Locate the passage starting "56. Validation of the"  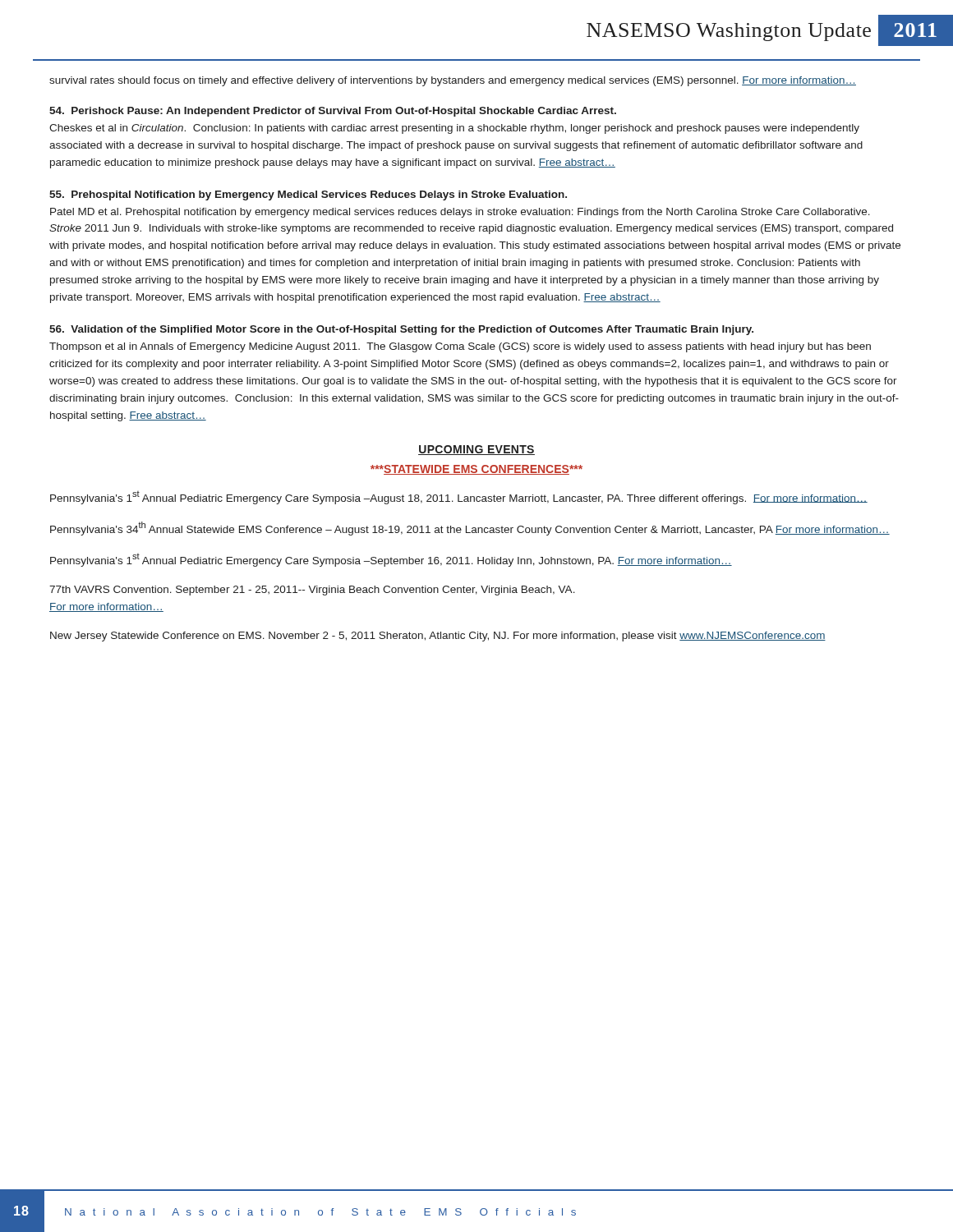coord(402,329)
